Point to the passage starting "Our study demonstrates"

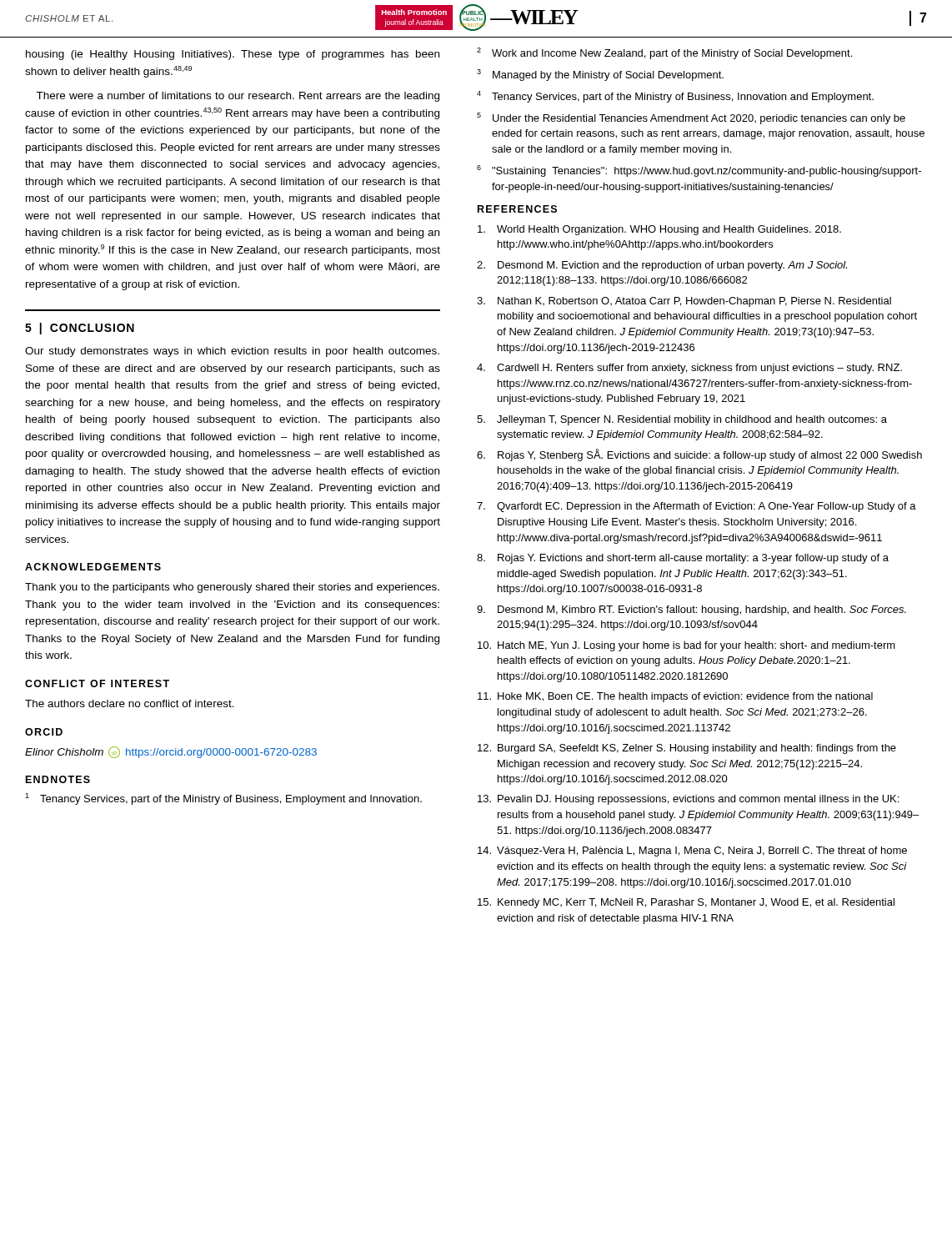coord(233,445)
